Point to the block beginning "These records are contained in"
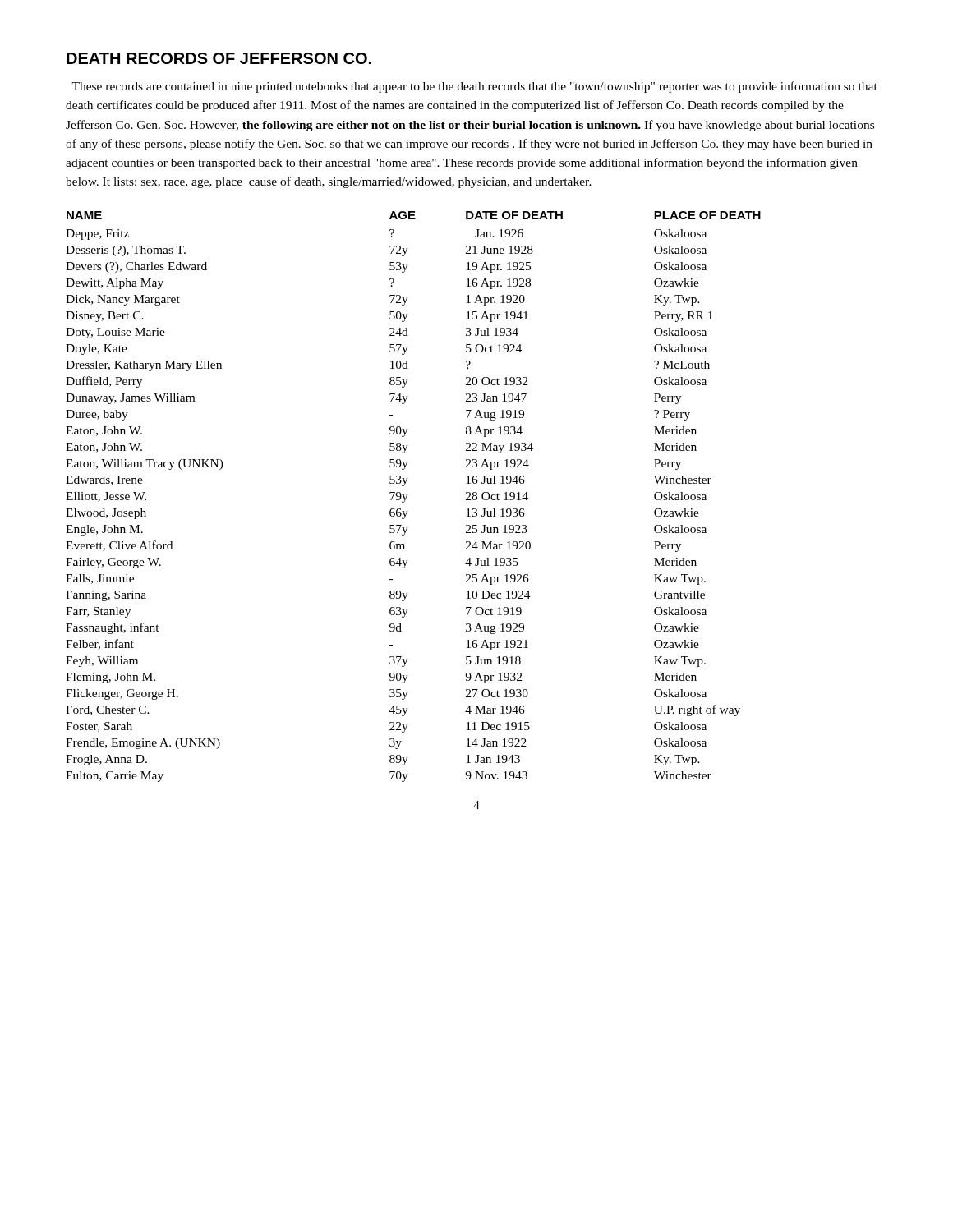Viewport: 953px width, 1232px height. [x=471, y=134]
